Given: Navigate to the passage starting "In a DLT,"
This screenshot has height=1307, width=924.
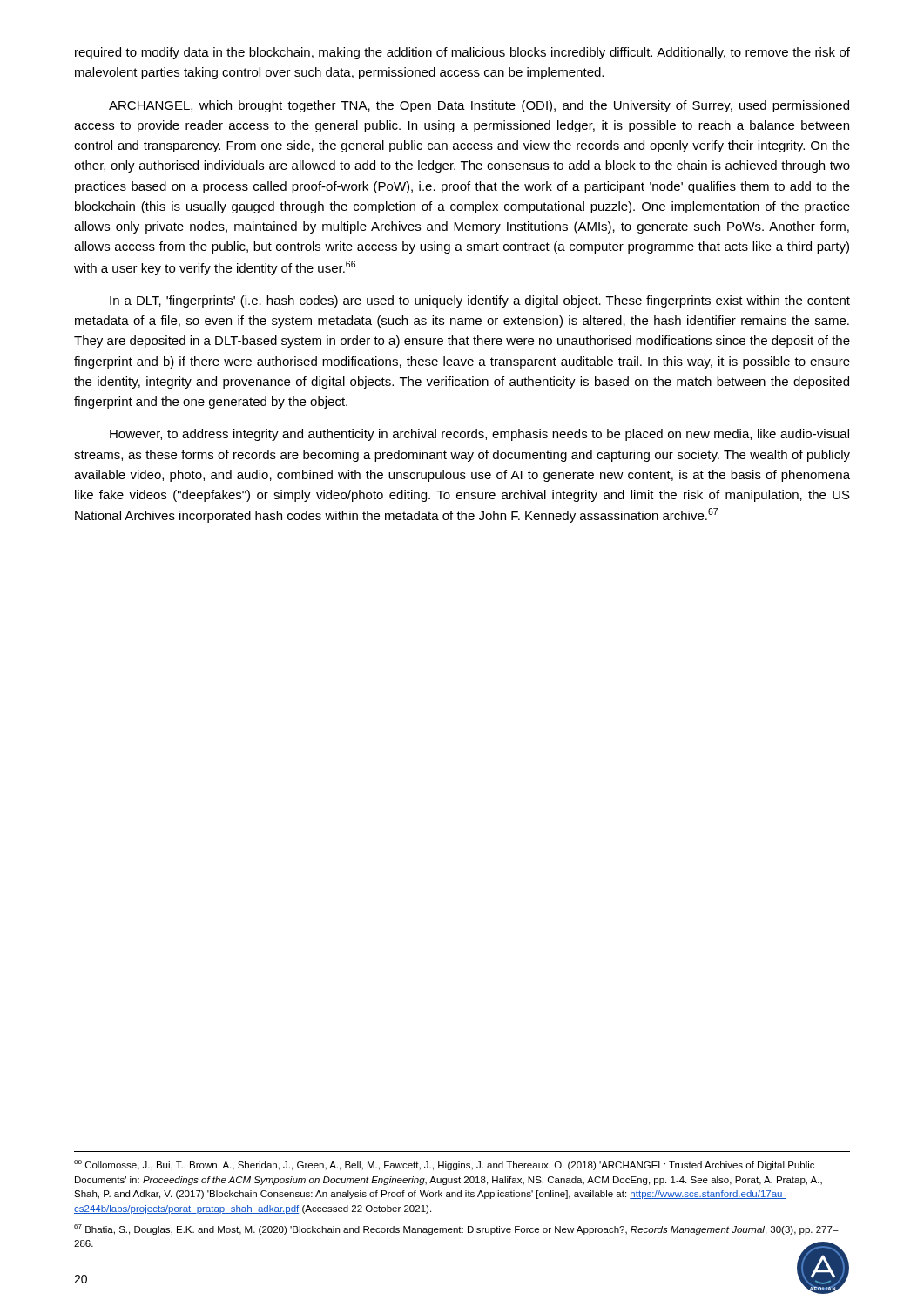Looking at the screenshot, I should click(462, 351).
